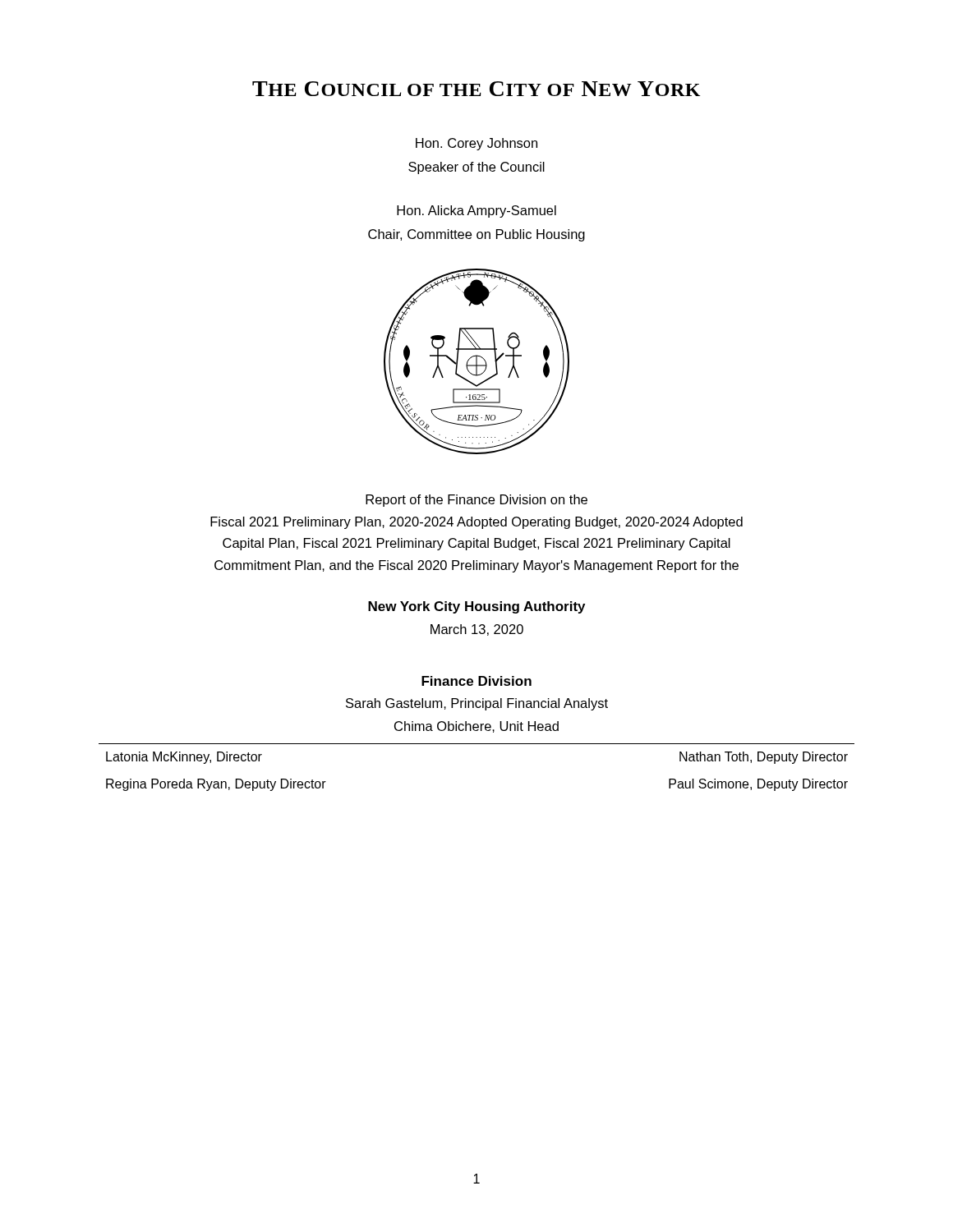The width and height of the screenshot is (953, 1232).
Task: Click on the illustration
Action: pyautogui.click(x=476, y=363)
